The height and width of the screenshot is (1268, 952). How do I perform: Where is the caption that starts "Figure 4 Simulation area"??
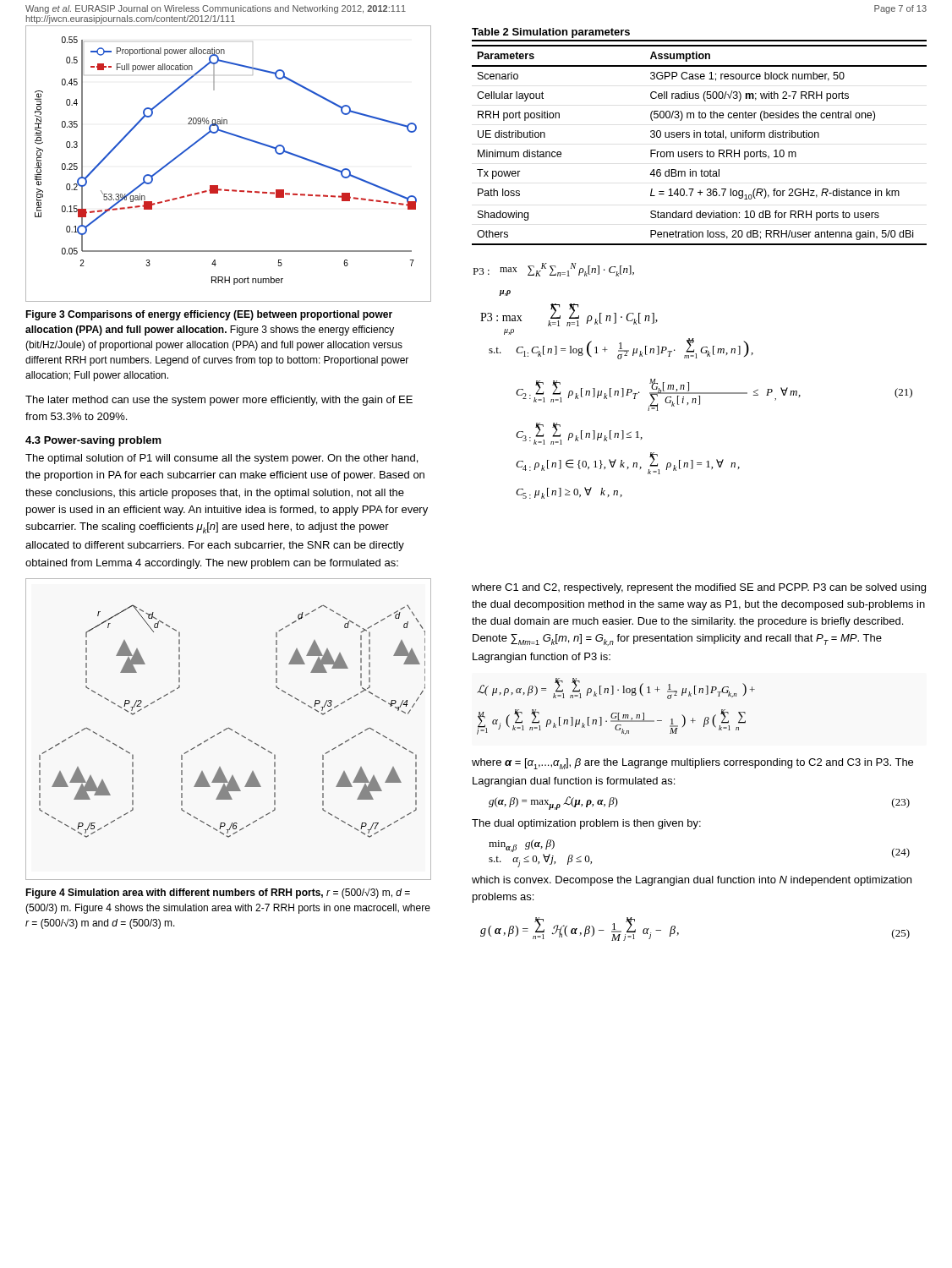(228, 908)
